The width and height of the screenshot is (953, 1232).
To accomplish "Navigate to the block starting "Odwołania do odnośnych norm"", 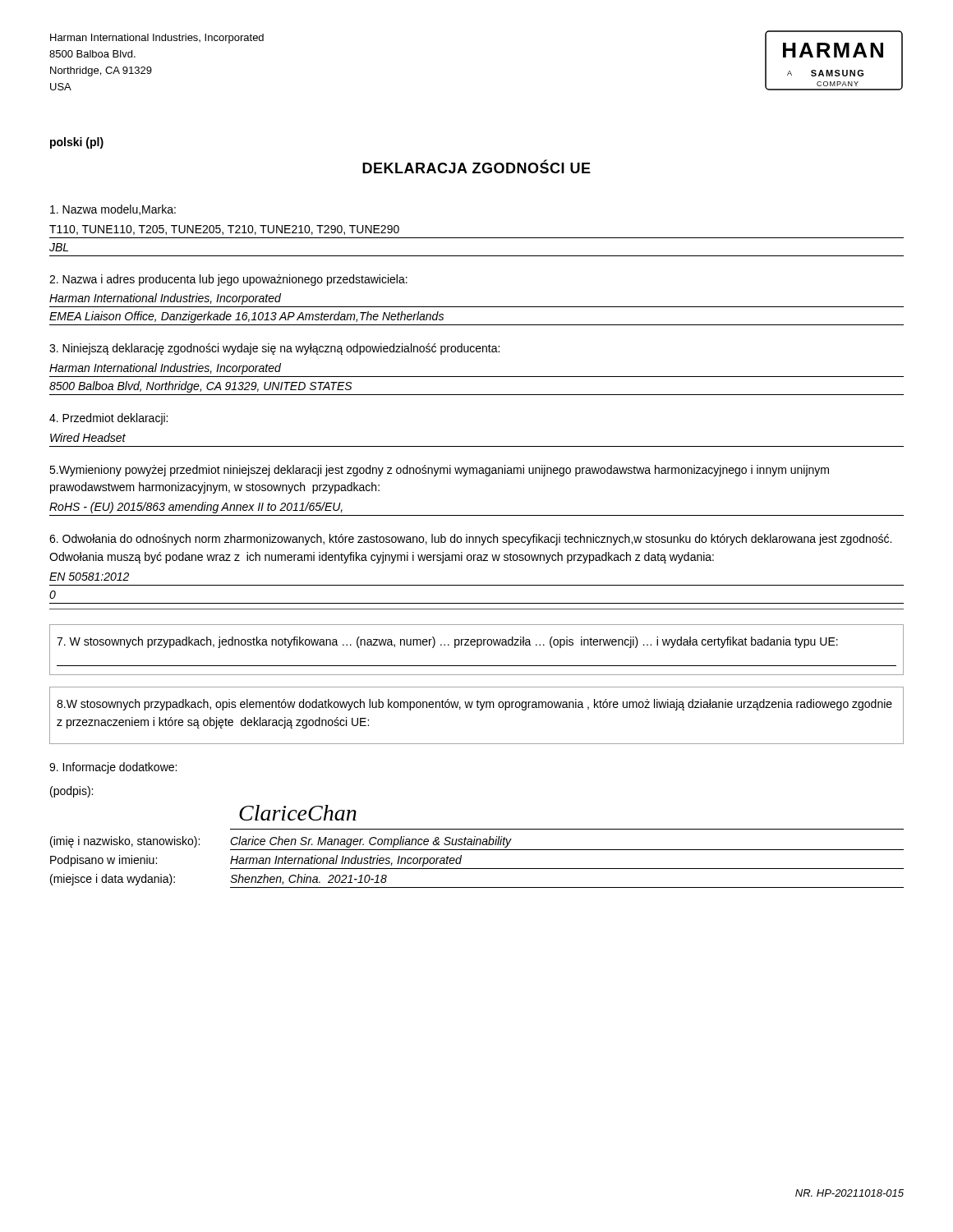I will point(476,570).
